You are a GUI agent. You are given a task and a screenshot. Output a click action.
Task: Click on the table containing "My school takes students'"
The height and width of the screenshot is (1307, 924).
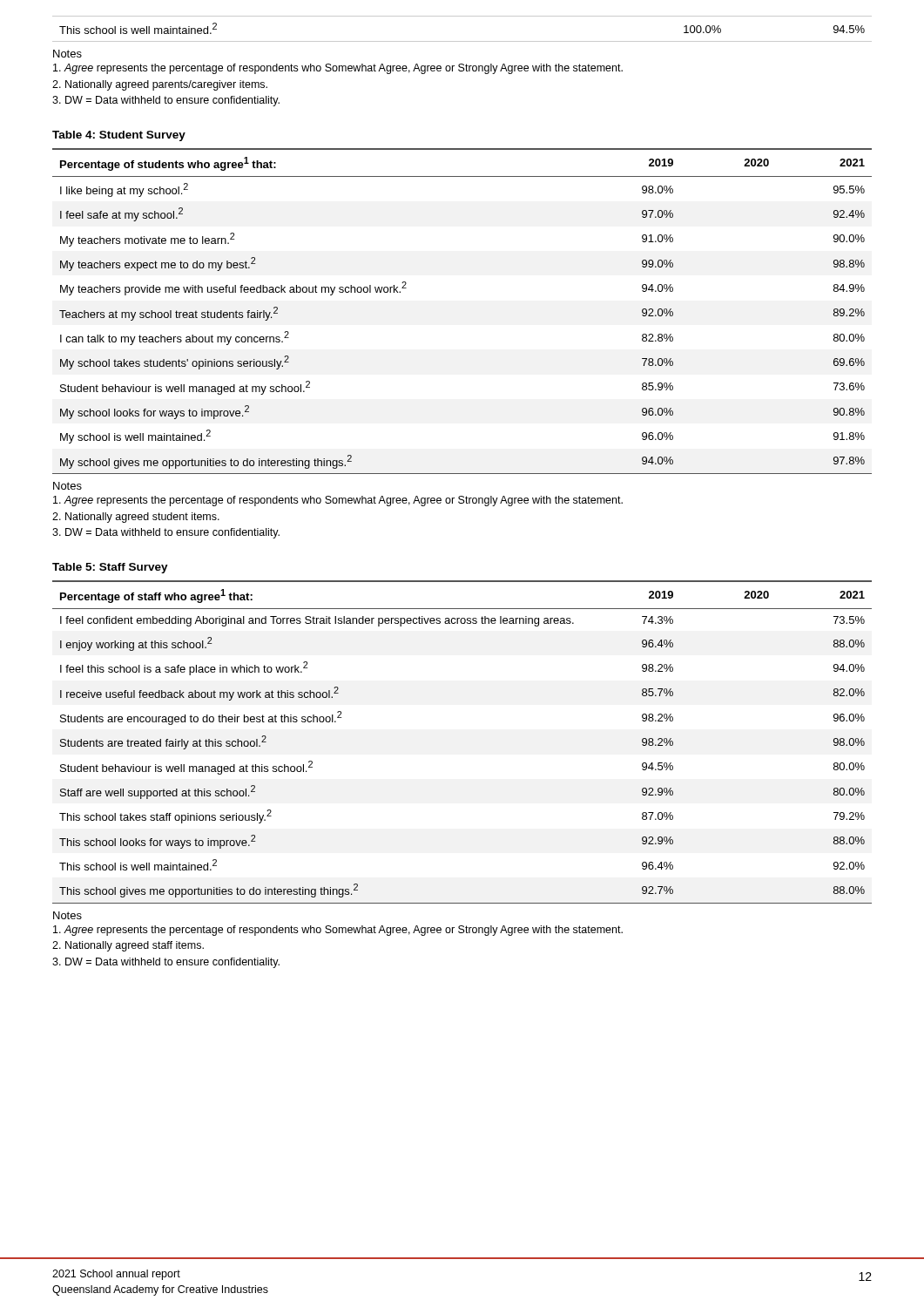462,311
